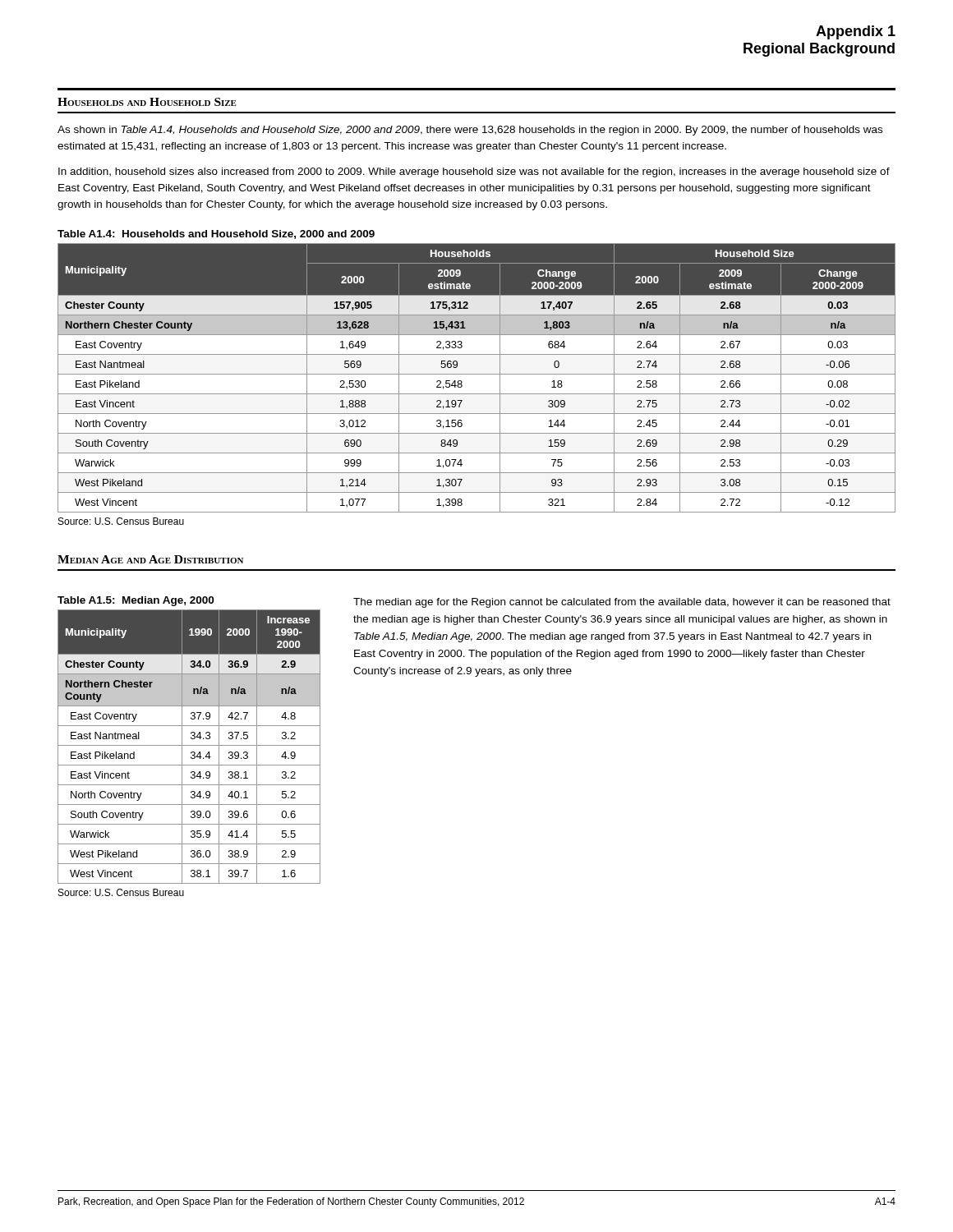
Task: Where is the caption that starts "Table A1.5: Median"?
Action: (136, 600)
